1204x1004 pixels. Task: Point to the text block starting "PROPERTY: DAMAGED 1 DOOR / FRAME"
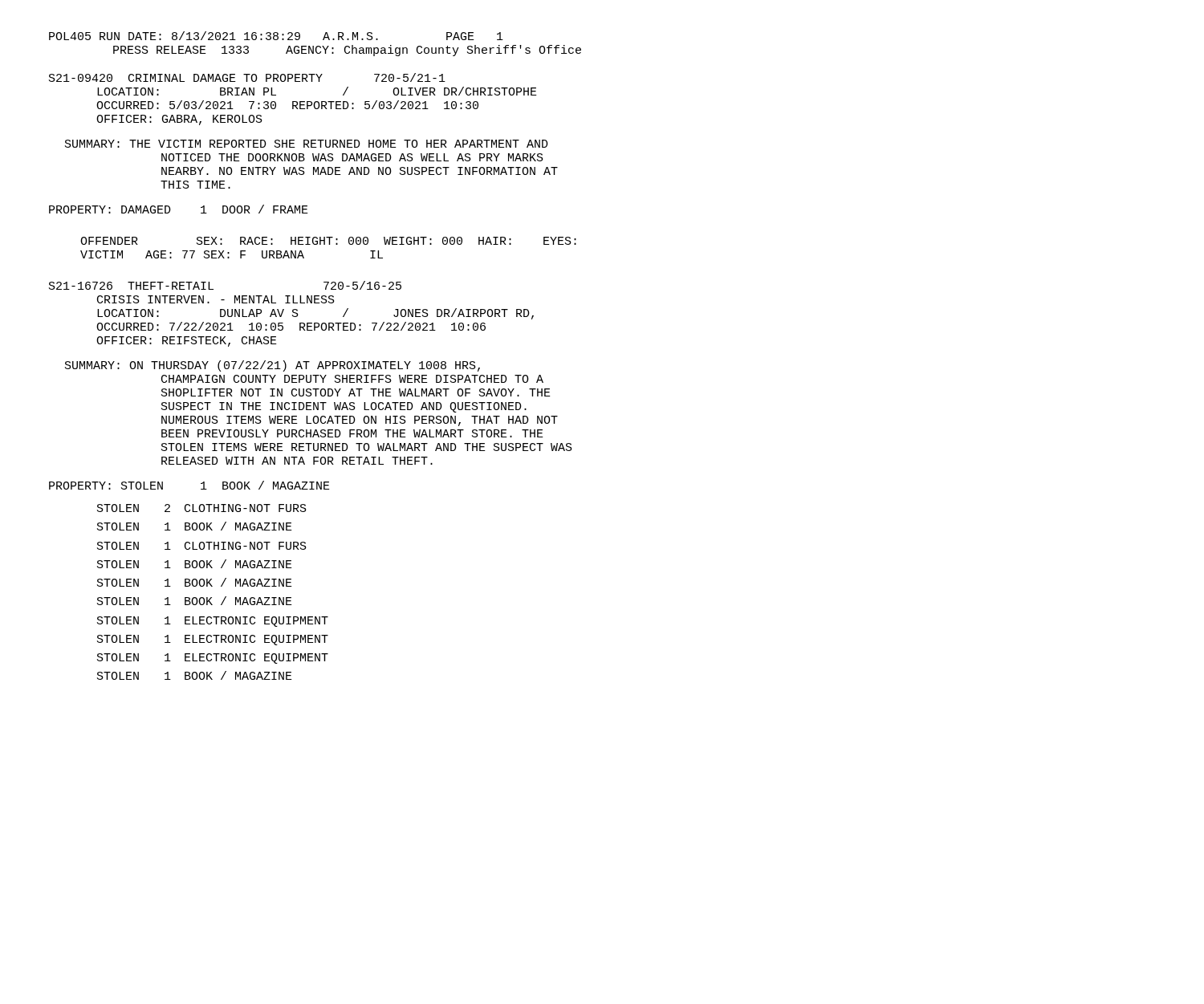(x=81, y=209)
